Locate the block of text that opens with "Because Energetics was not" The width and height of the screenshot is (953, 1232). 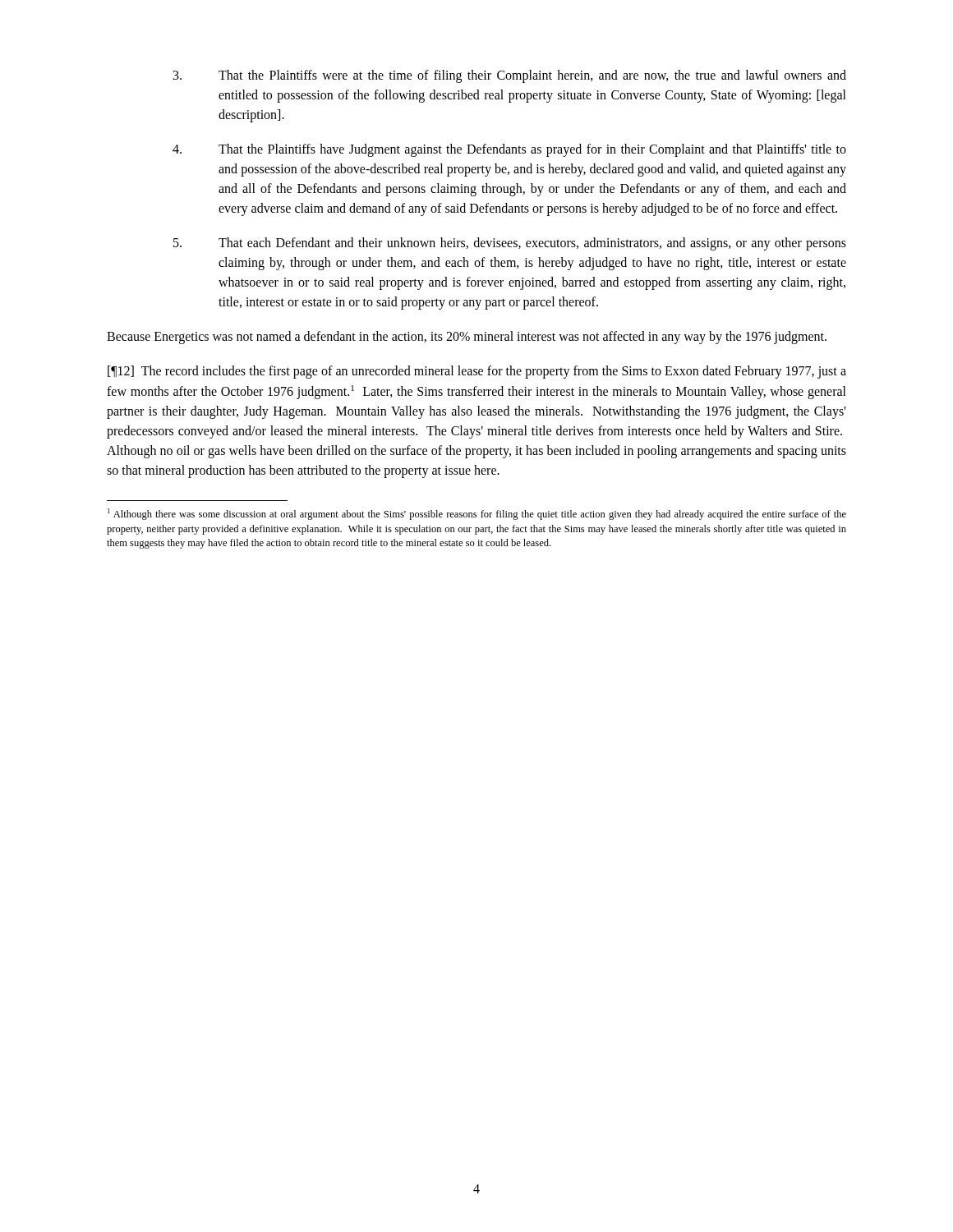pos(467,336)
